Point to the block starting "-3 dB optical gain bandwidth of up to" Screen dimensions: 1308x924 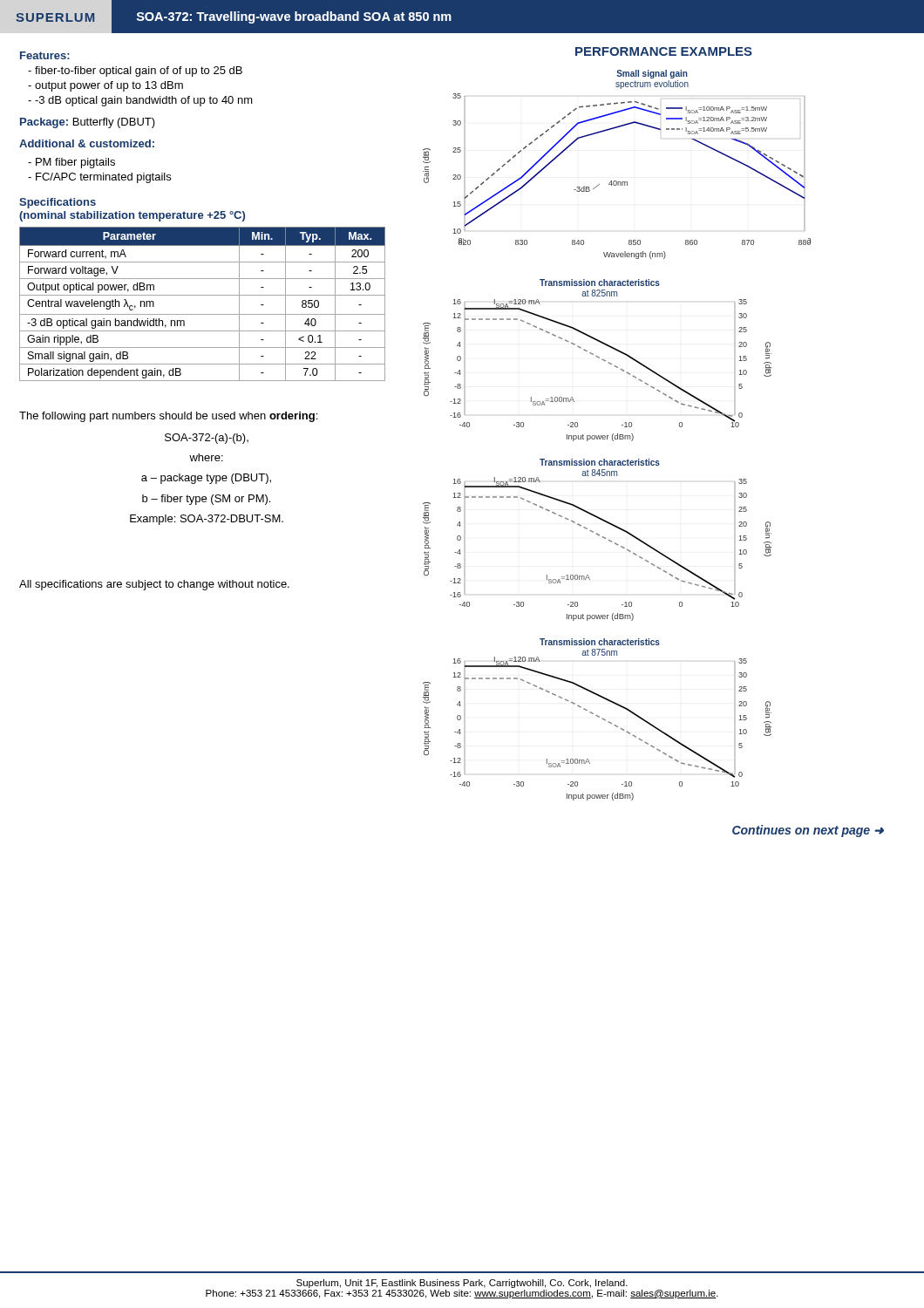144,100
